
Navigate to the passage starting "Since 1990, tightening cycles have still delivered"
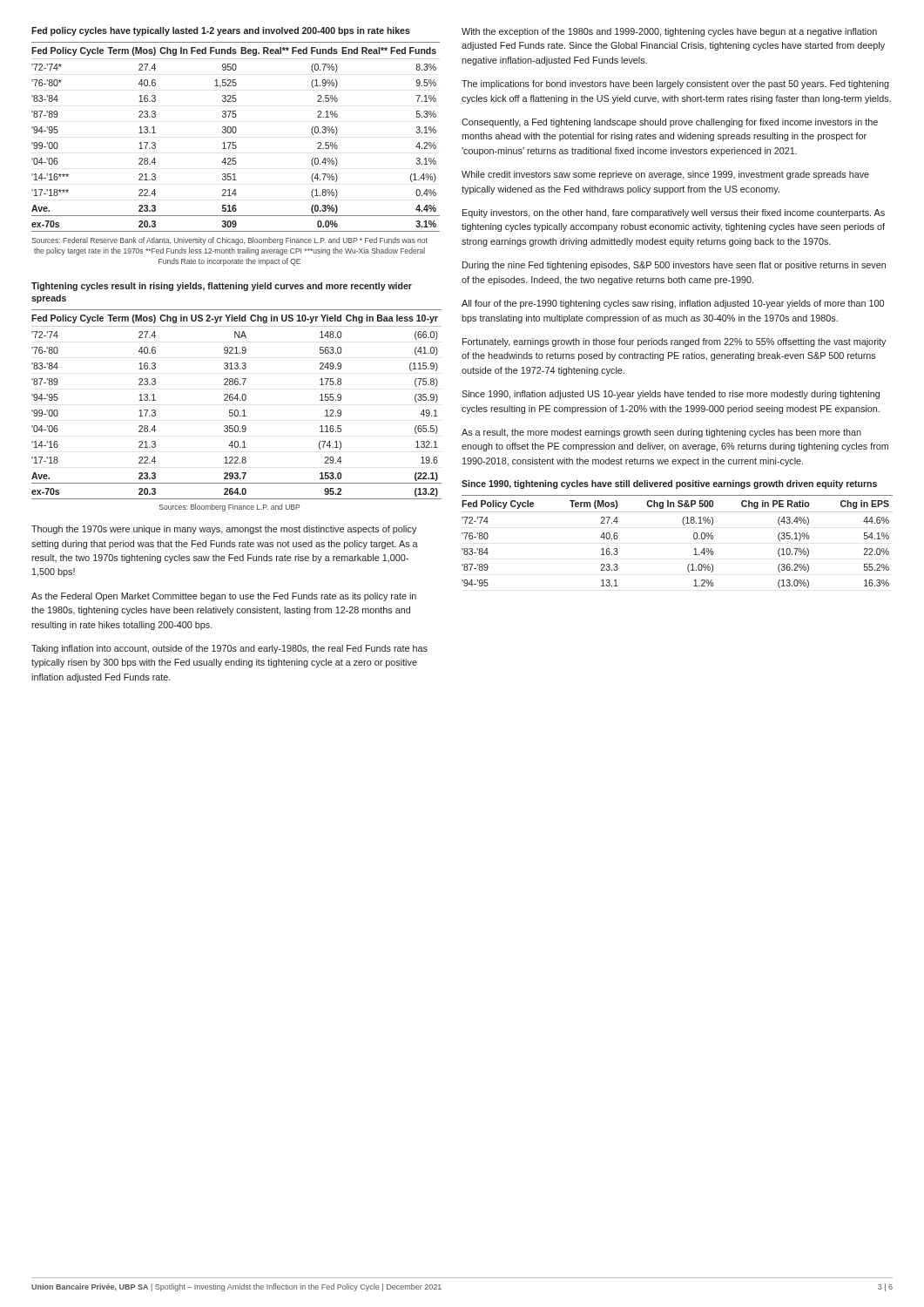[669, 484]
